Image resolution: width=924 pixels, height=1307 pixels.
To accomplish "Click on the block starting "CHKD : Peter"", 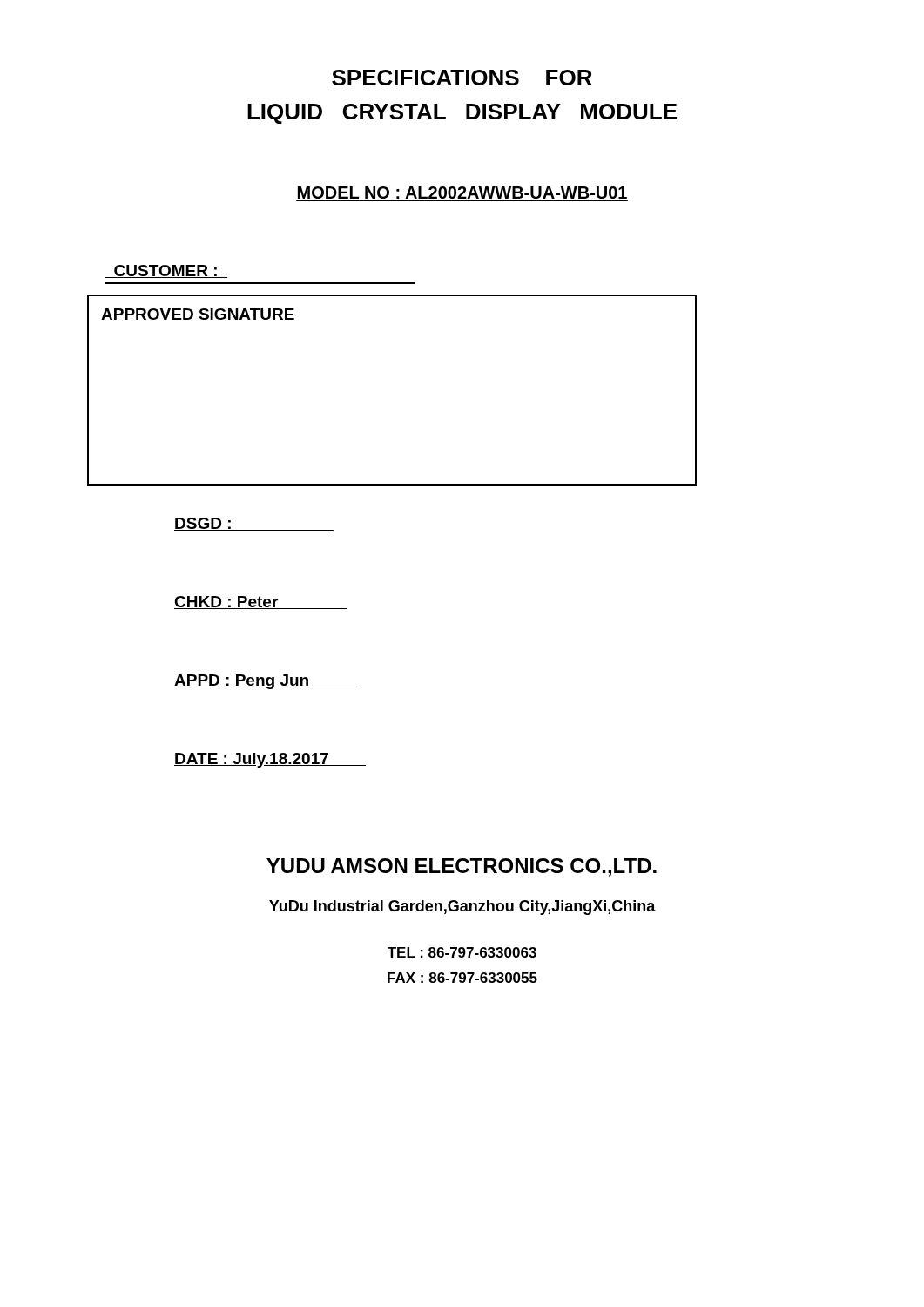I will [x=261, y=602].
